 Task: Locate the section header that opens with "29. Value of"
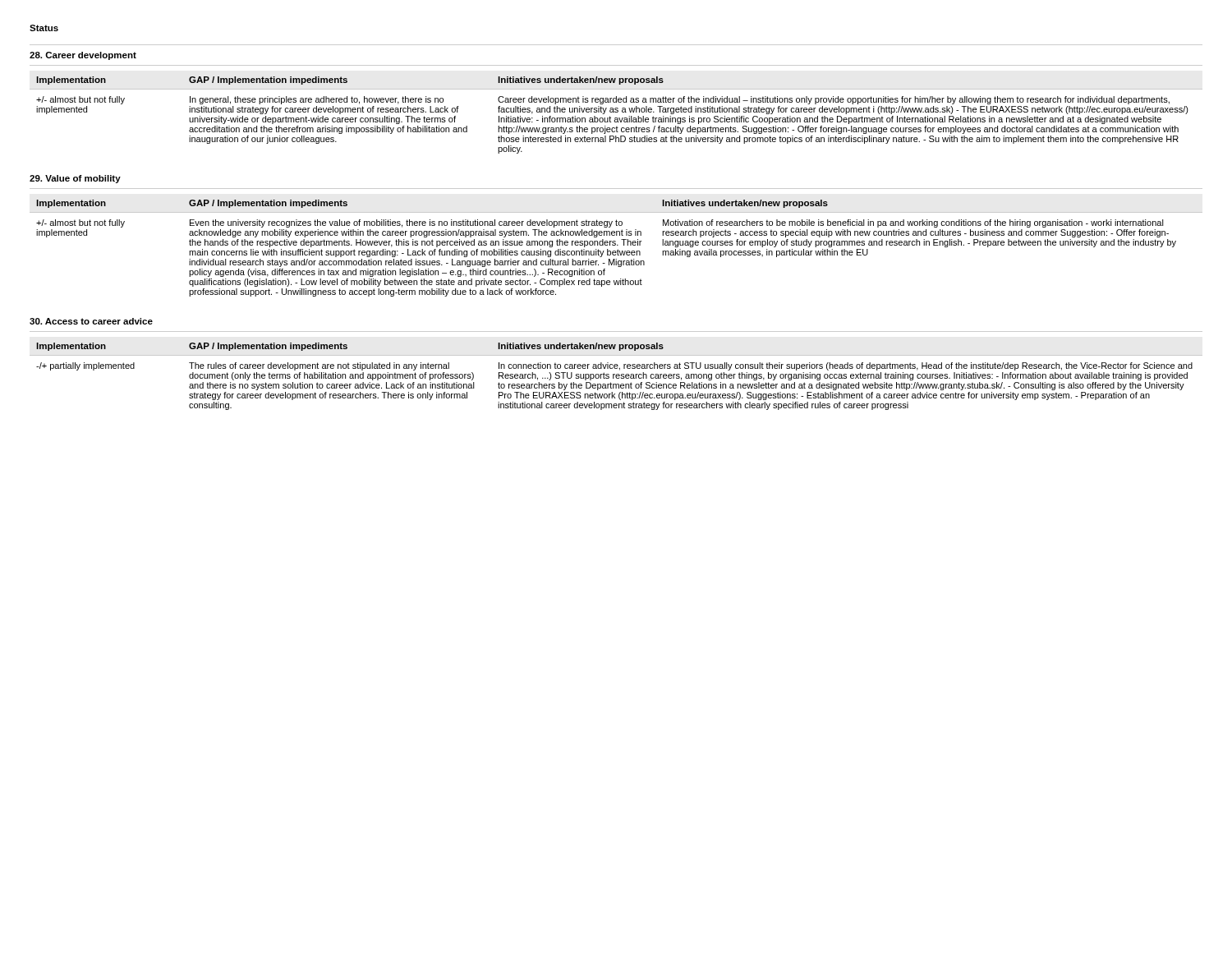pos(75,178)
